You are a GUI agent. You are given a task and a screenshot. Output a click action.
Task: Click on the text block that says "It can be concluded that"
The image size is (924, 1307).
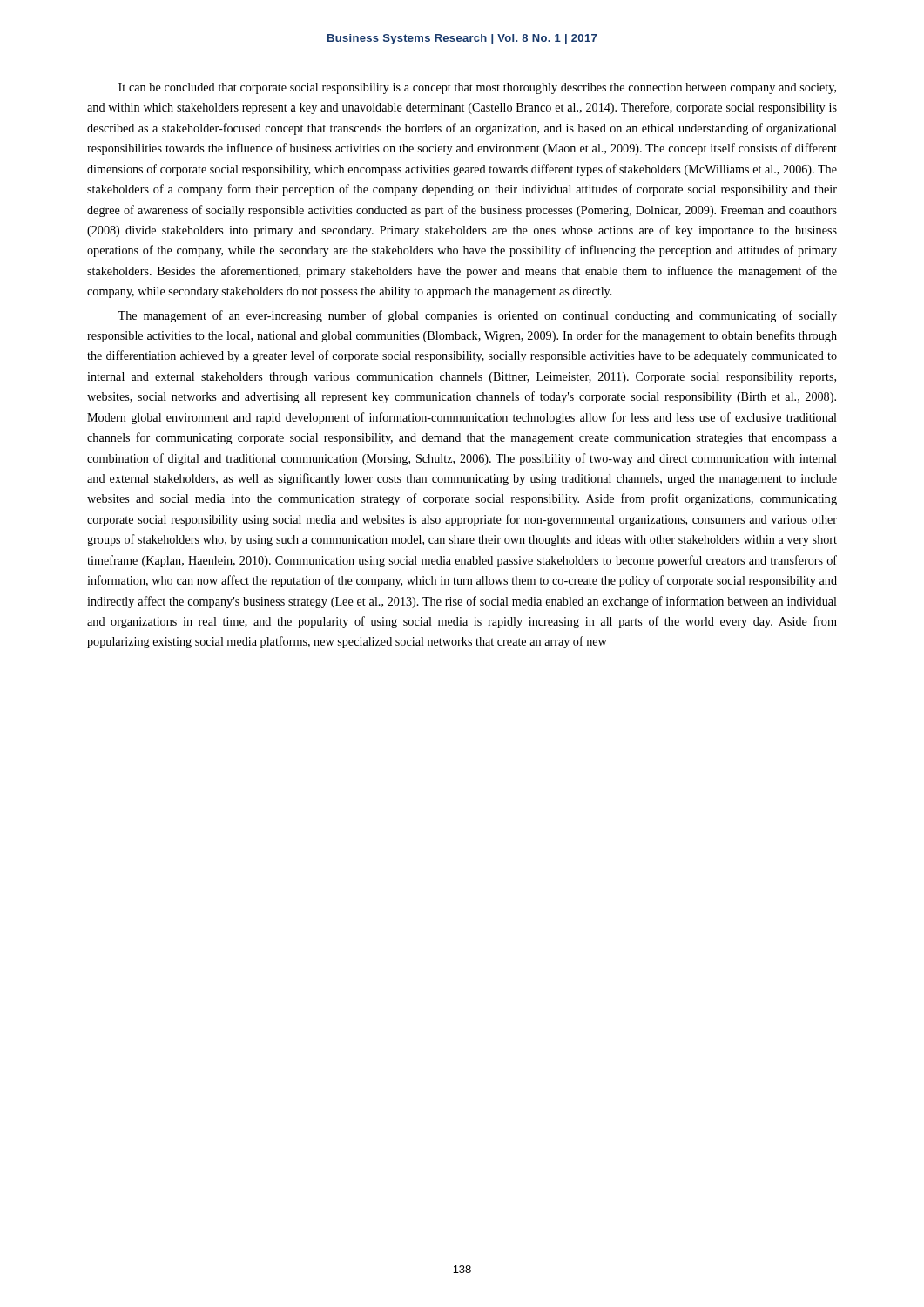click(462, 365)
